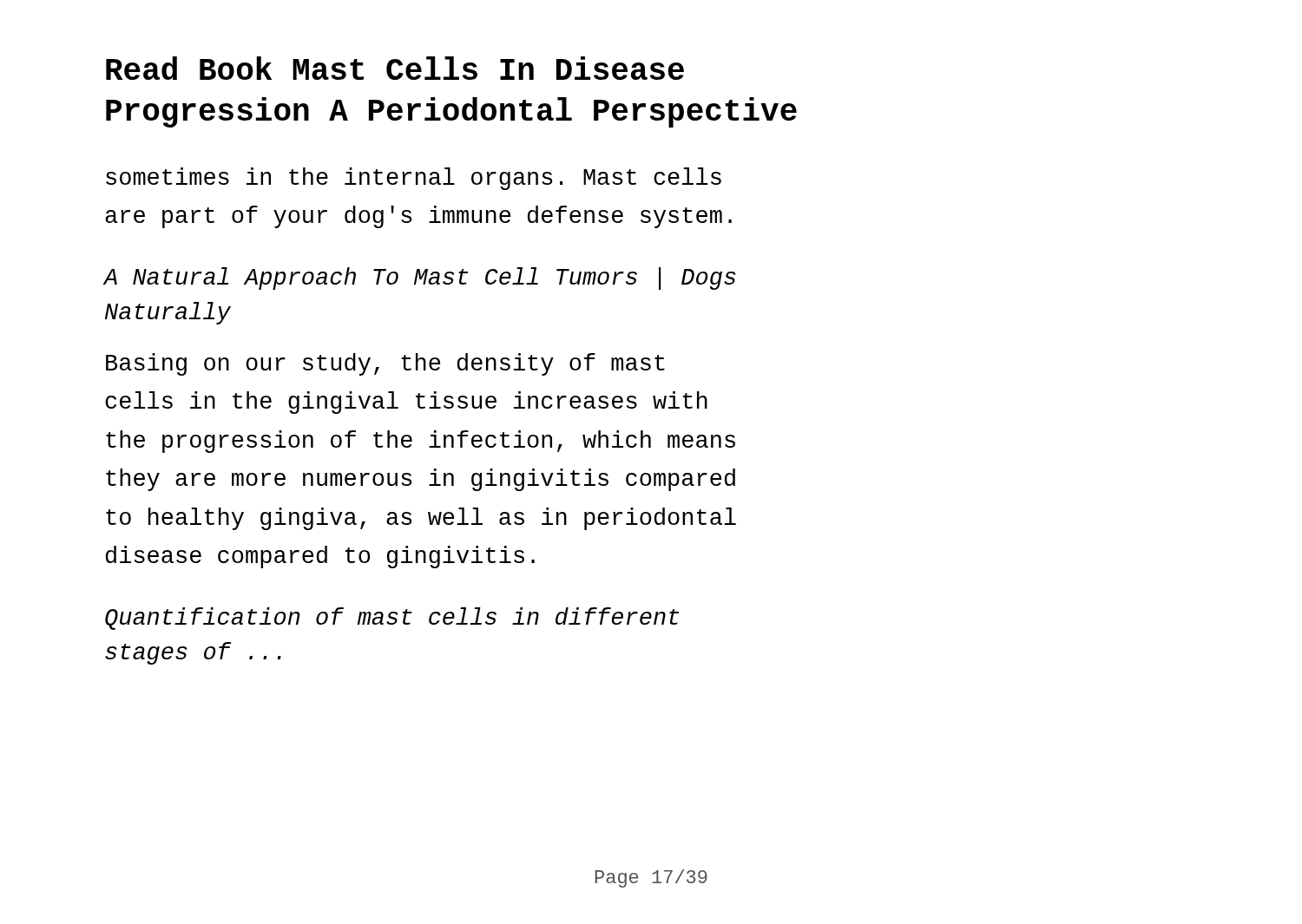Find the section header with the text "A Natural Approach To Mast"
The height and width of the screenshot is (924, 1302).
click(x=421, y=296)
